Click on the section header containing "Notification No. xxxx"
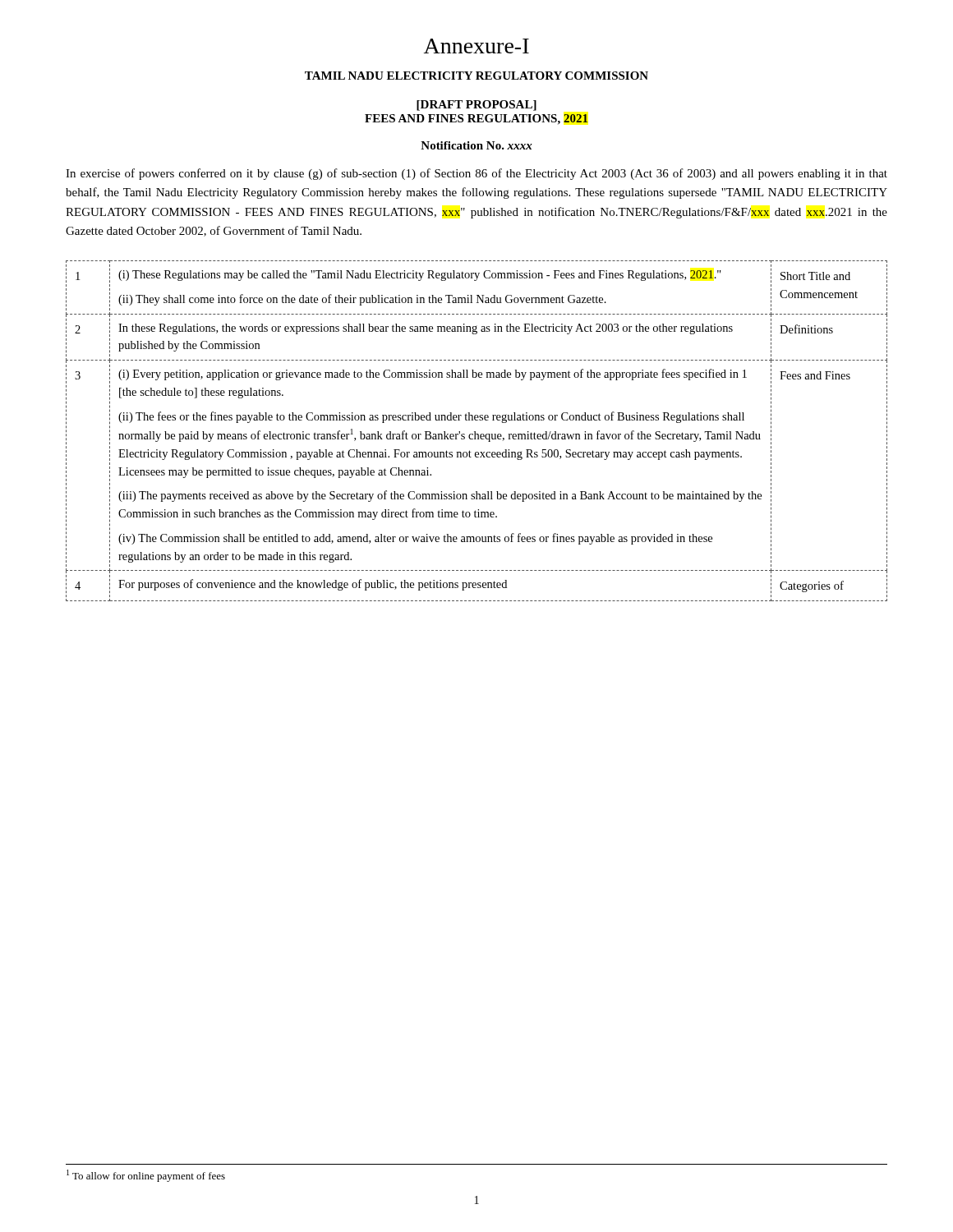Screen dimensions: 1232x953 pyautogui.click(x=476, y=145)
